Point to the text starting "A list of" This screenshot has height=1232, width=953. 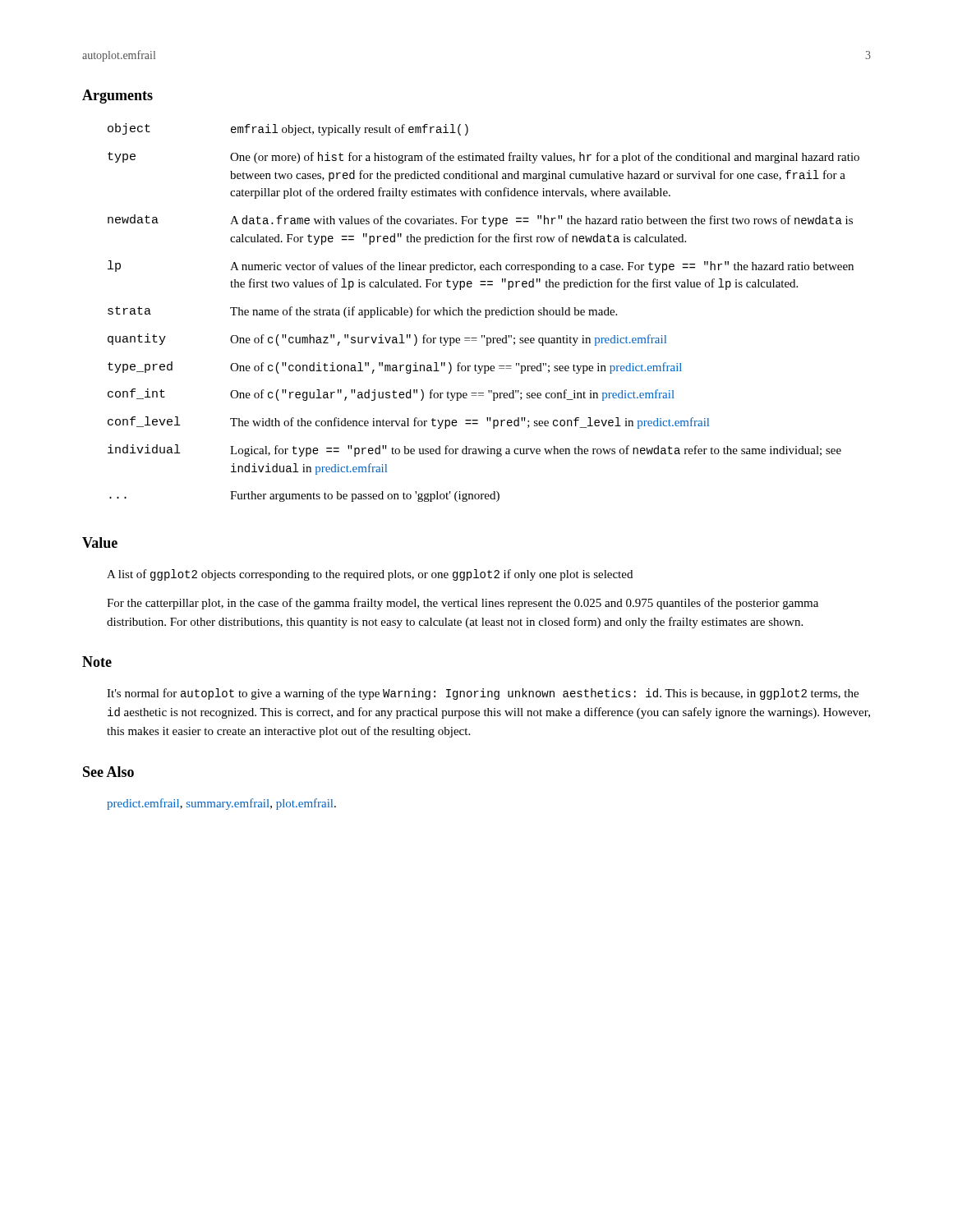[370, 575]
